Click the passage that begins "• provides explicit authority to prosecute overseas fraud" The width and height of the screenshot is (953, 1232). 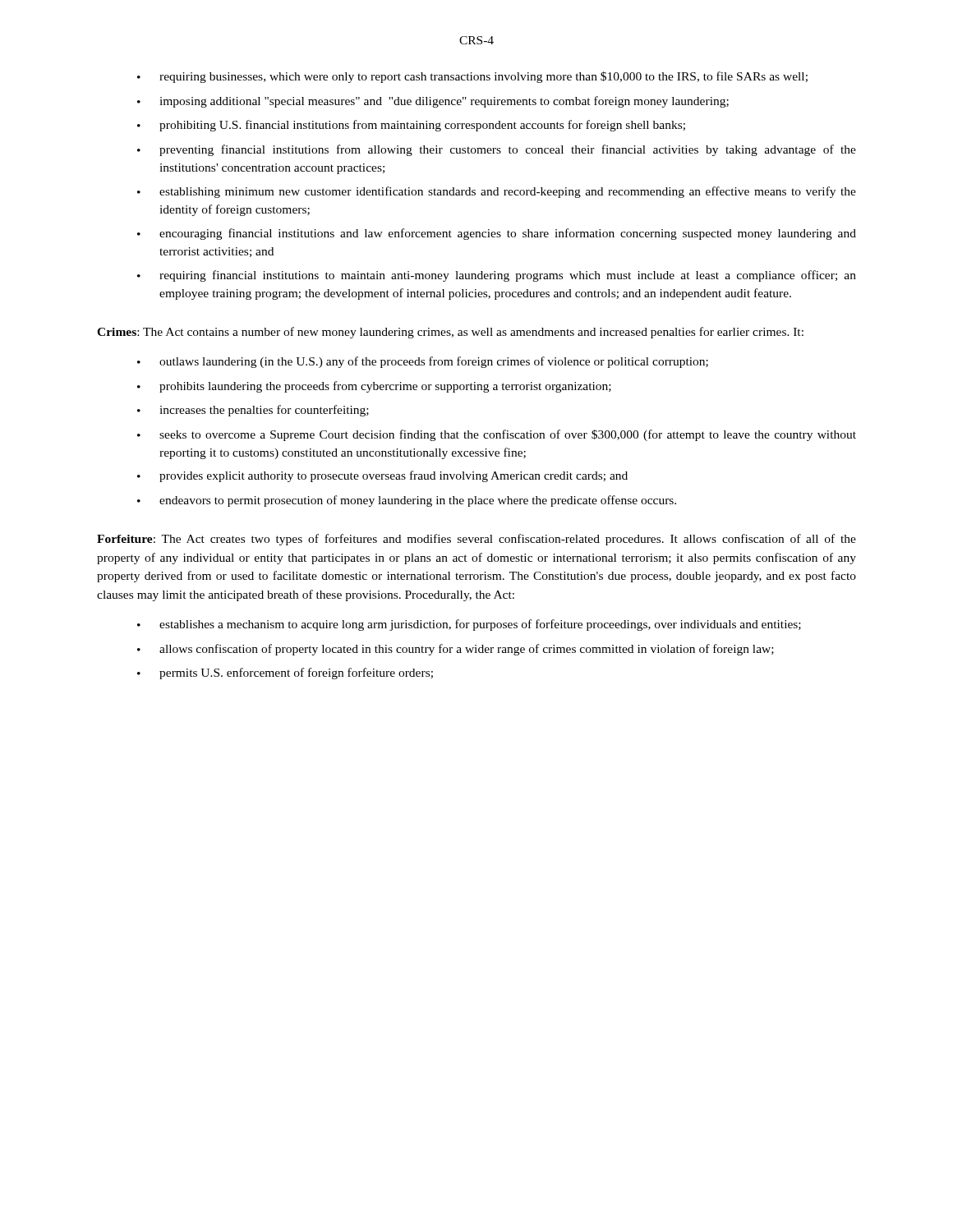[496, 477]
